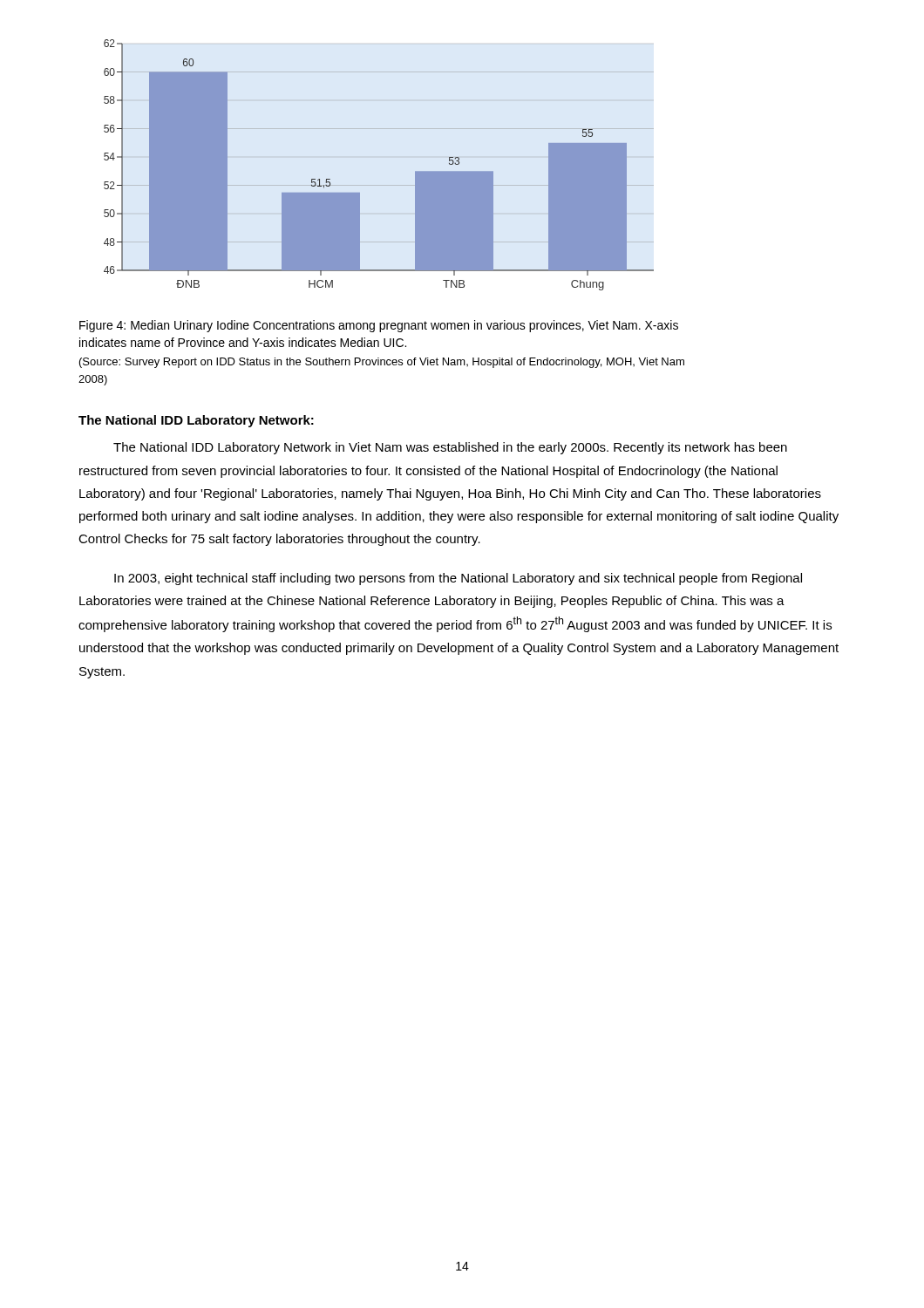Screen dimensions: 1308x924
Task: Locate the text block with the text "The National IDD Laboratory Network"
Action: [x=459, y=493]
